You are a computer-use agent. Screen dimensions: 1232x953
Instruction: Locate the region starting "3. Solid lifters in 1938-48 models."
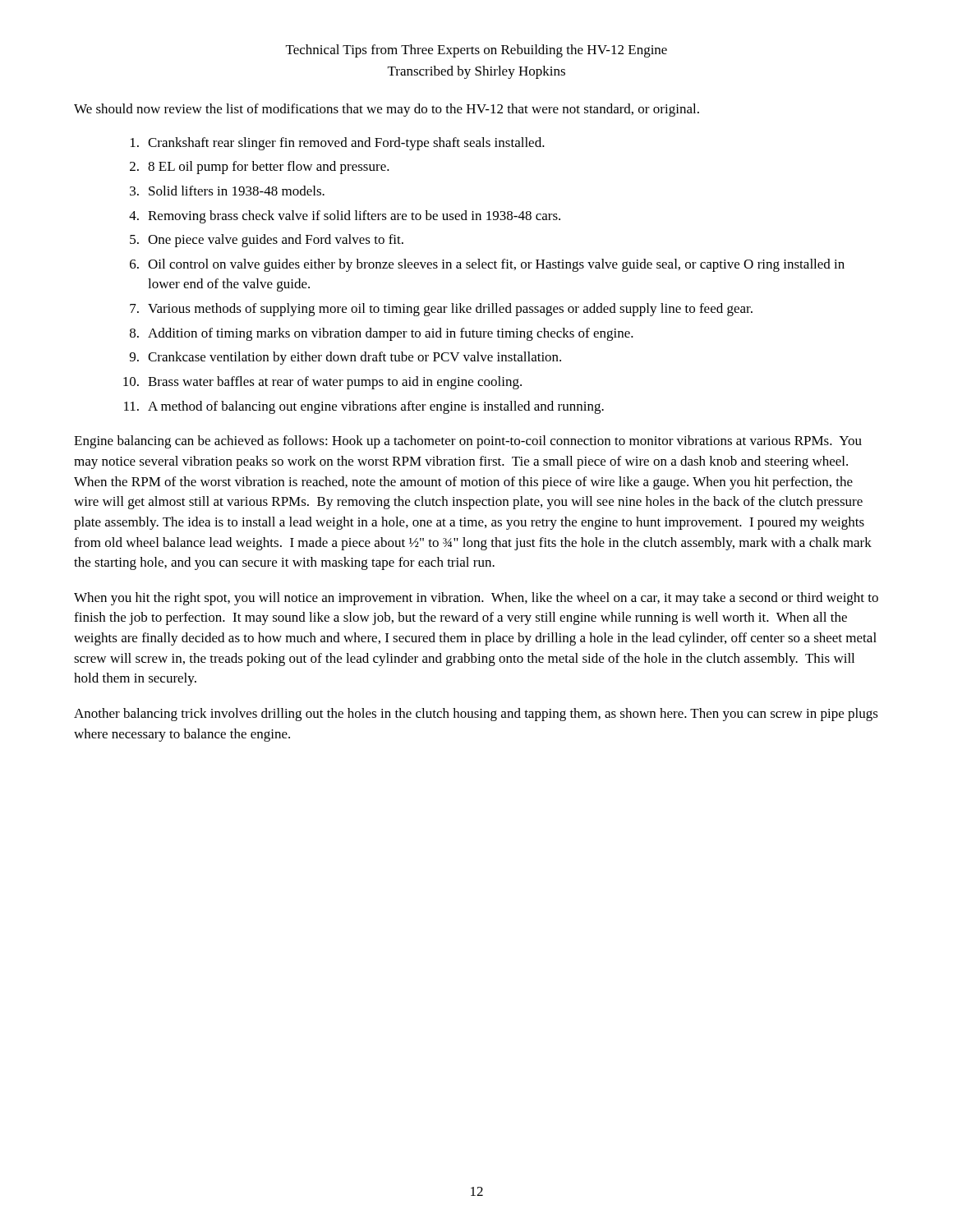(x=227, y=191)
